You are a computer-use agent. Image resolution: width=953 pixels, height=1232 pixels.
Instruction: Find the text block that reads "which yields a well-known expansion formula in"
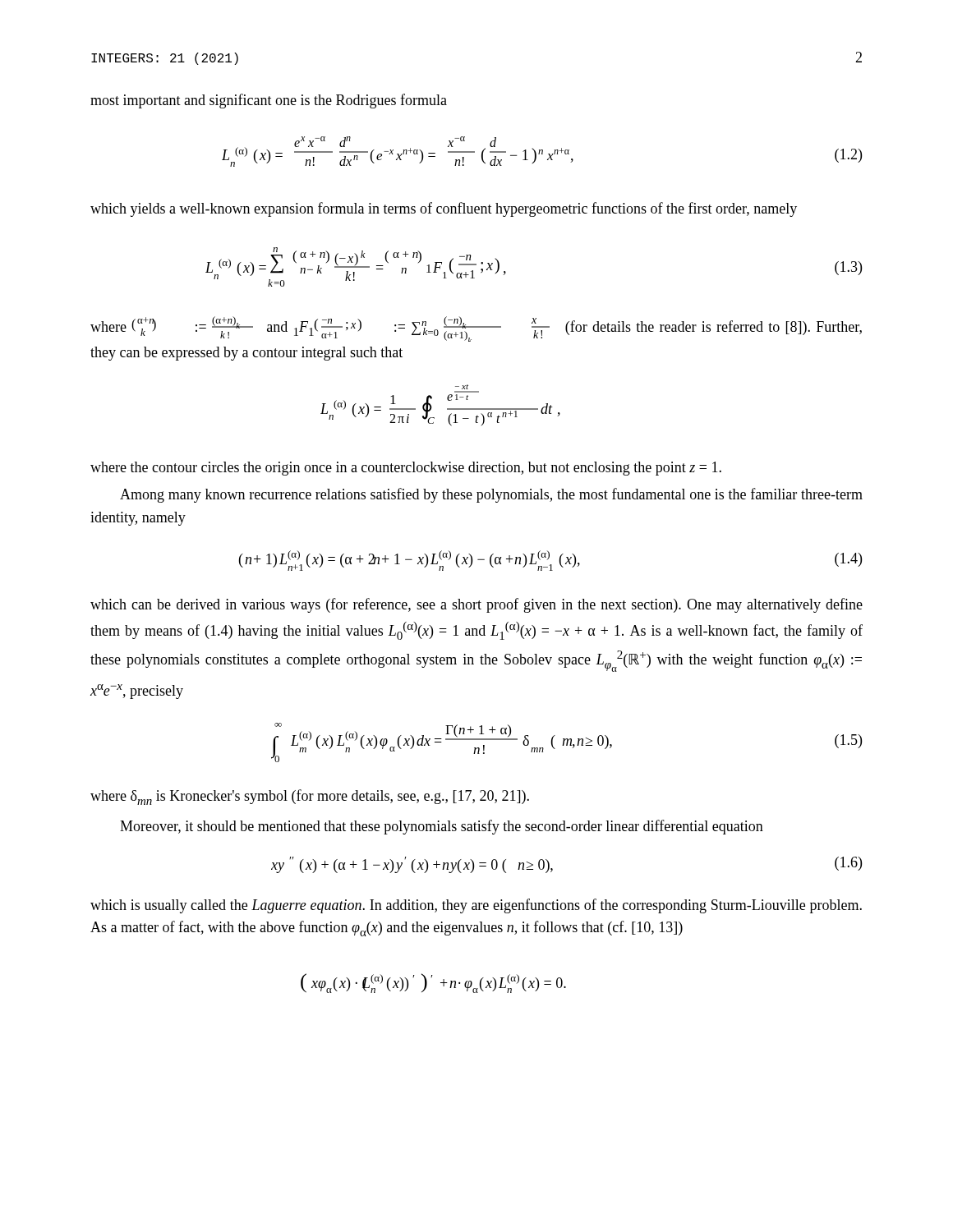point(444,209)
